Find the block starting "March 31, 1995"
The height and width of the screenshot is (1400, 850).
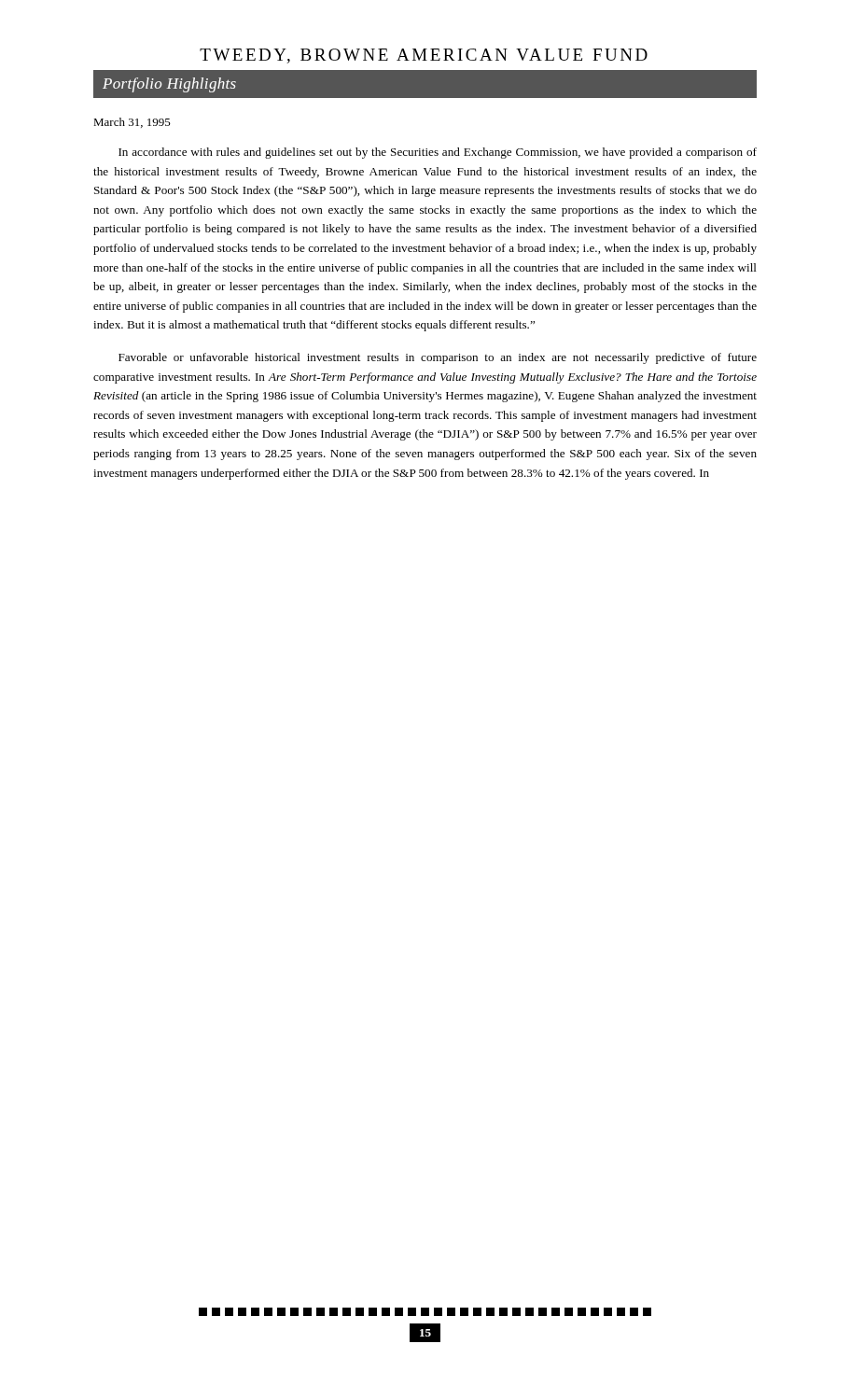(x=132, y=122)
